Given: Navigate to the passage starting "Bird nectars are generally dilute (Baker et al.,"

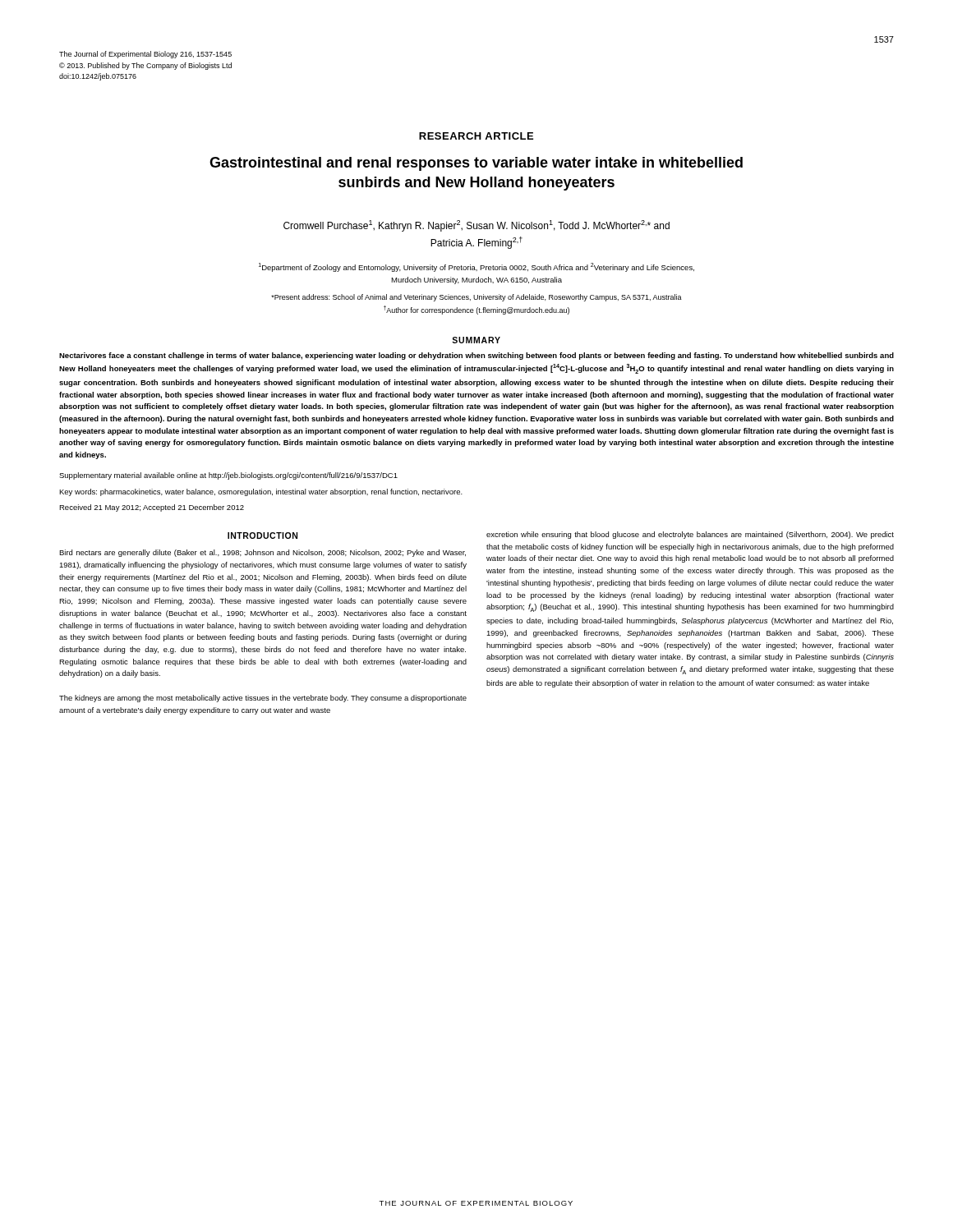Looking at the screenshot, I should point(263,631).
